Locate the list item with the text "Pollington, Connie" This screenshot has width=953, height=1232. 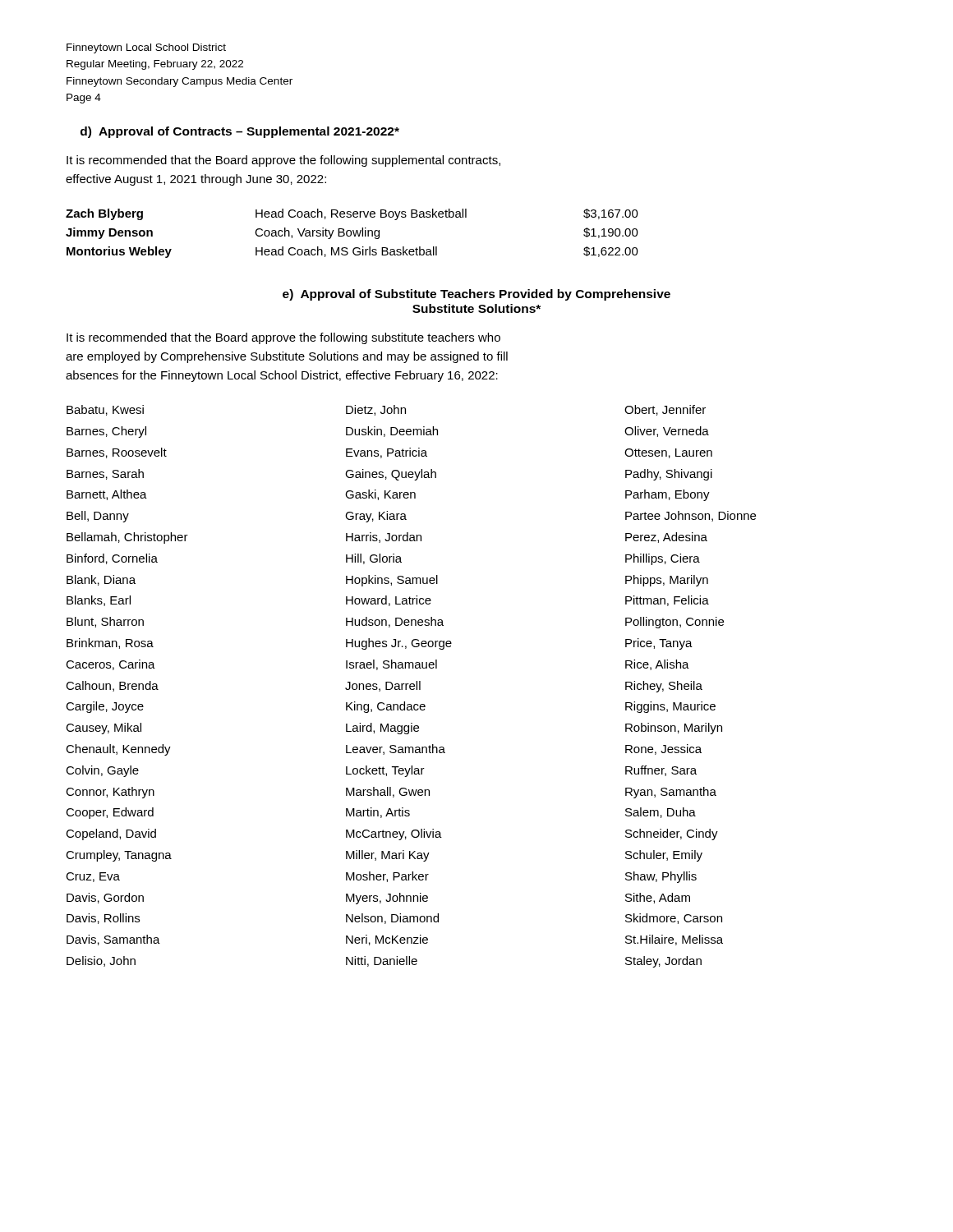[674, 621]
